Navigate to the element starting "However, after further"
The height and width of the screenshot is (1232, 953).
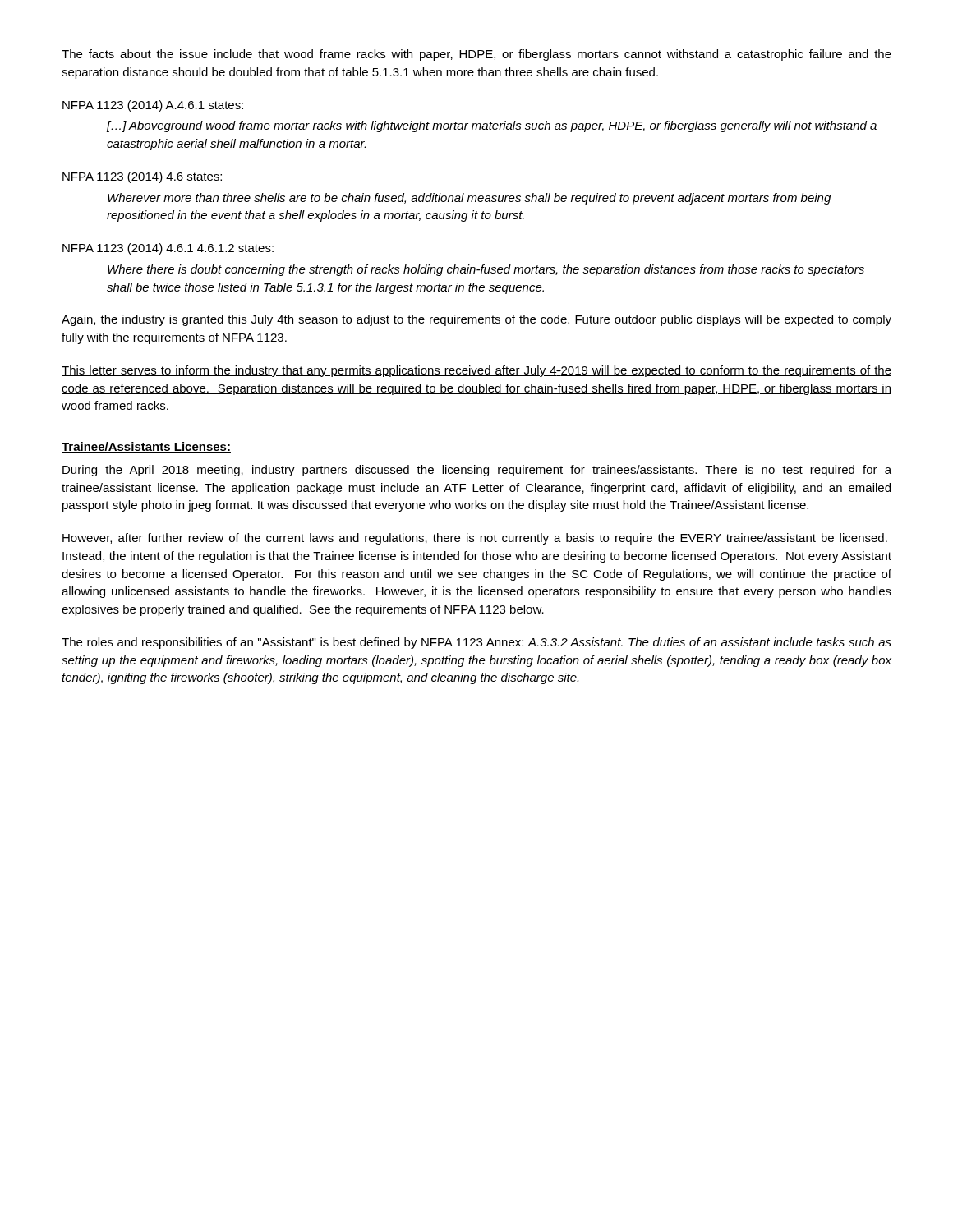tap(476, 573)
